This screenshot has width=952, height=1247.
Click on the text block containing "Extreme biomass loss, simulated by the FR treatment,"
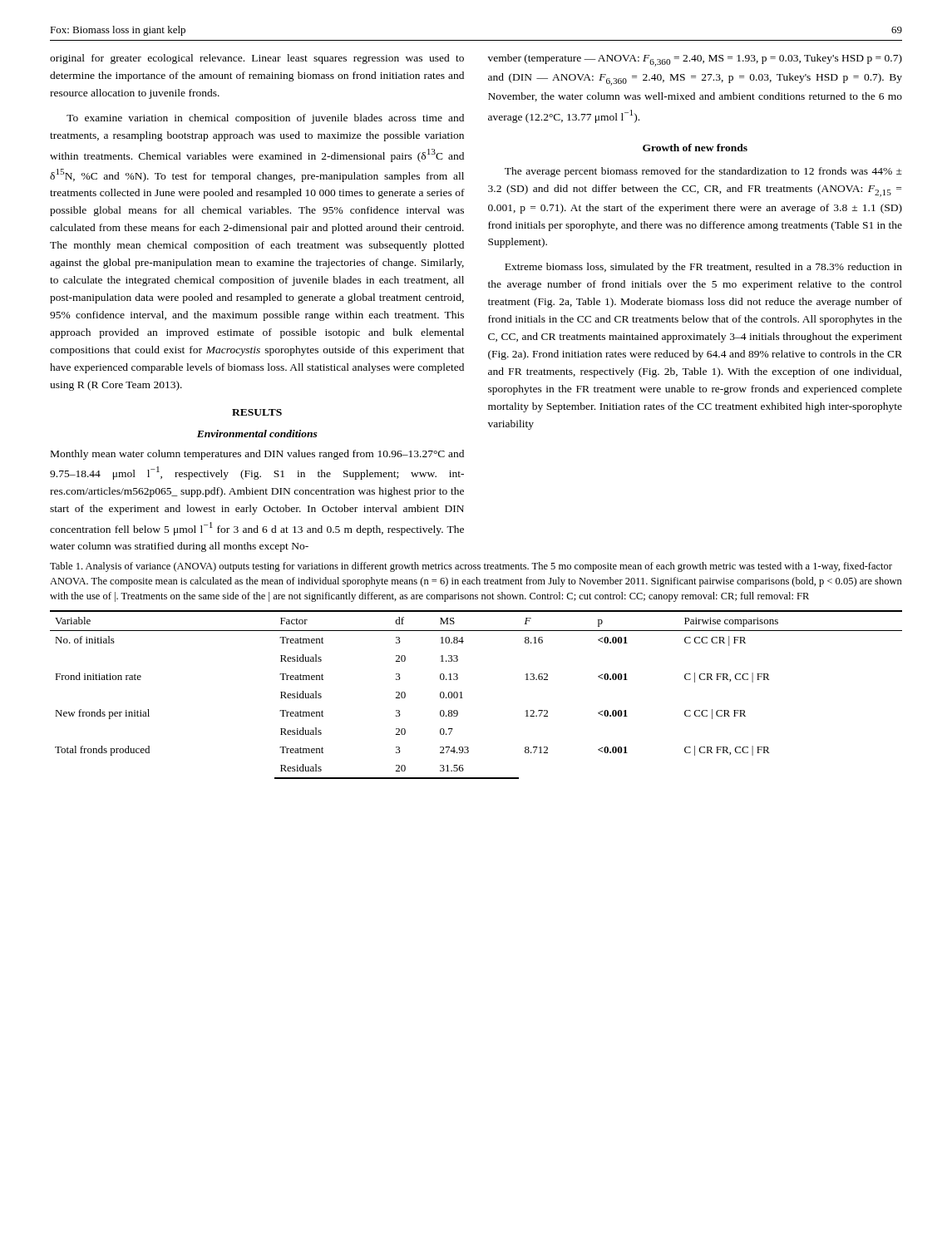[x=695, y=345]
